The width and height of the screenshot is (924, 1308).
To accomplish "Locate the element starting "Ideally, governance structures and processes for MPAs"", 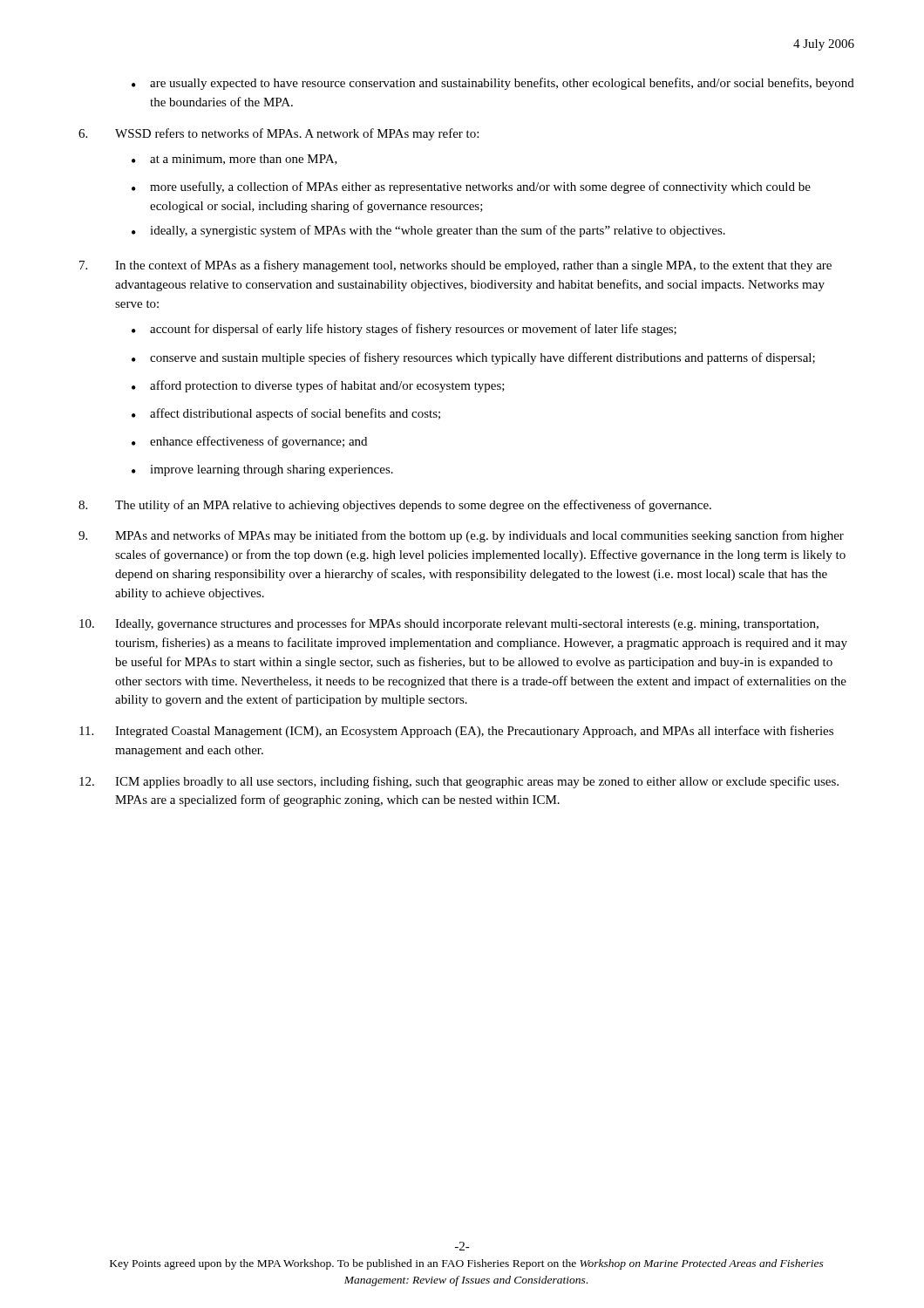I will (x=466, y=662).
